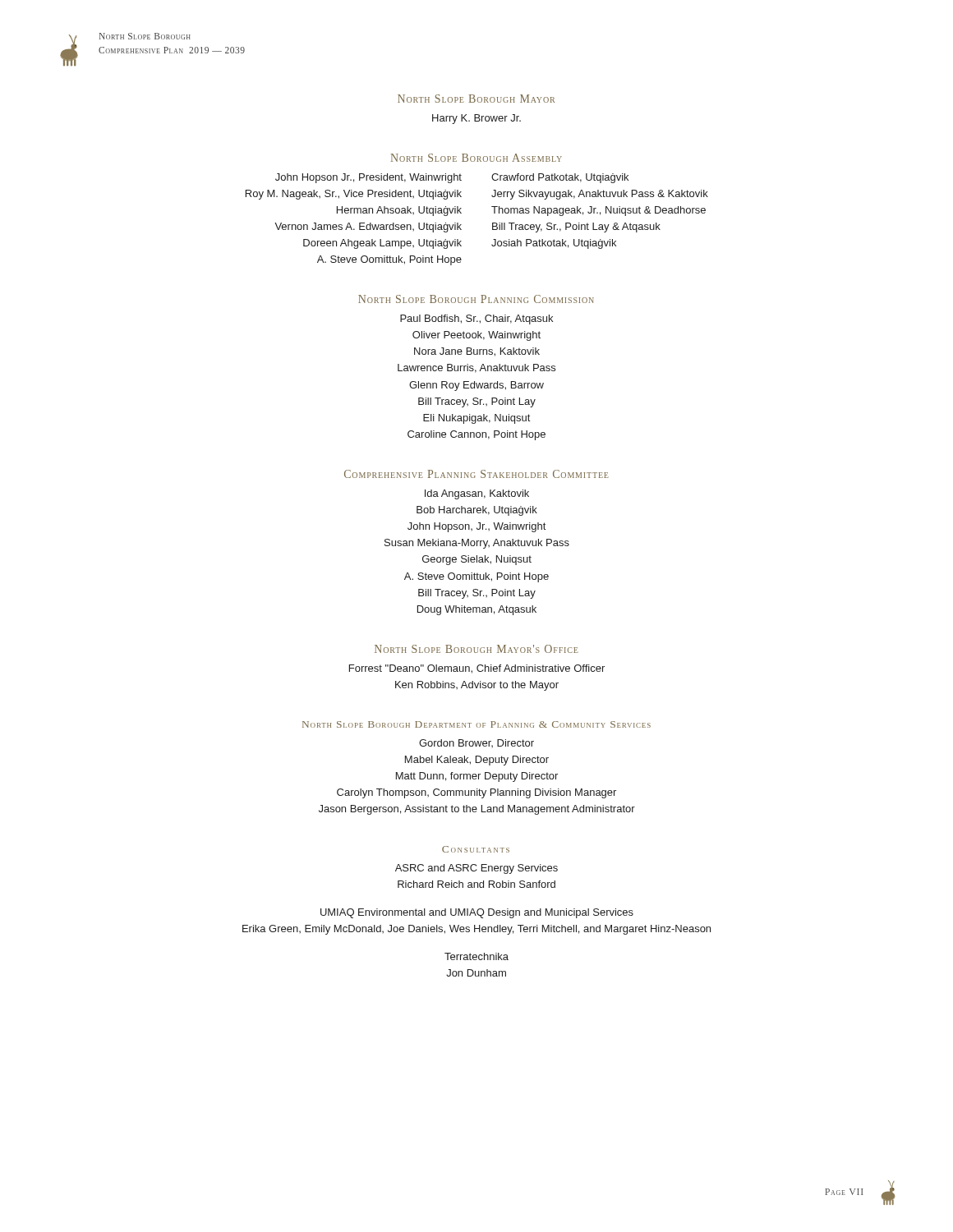Select the section header containing "North Slope Borough Assembly"
953x1232 pixels.
coord(476,158)
